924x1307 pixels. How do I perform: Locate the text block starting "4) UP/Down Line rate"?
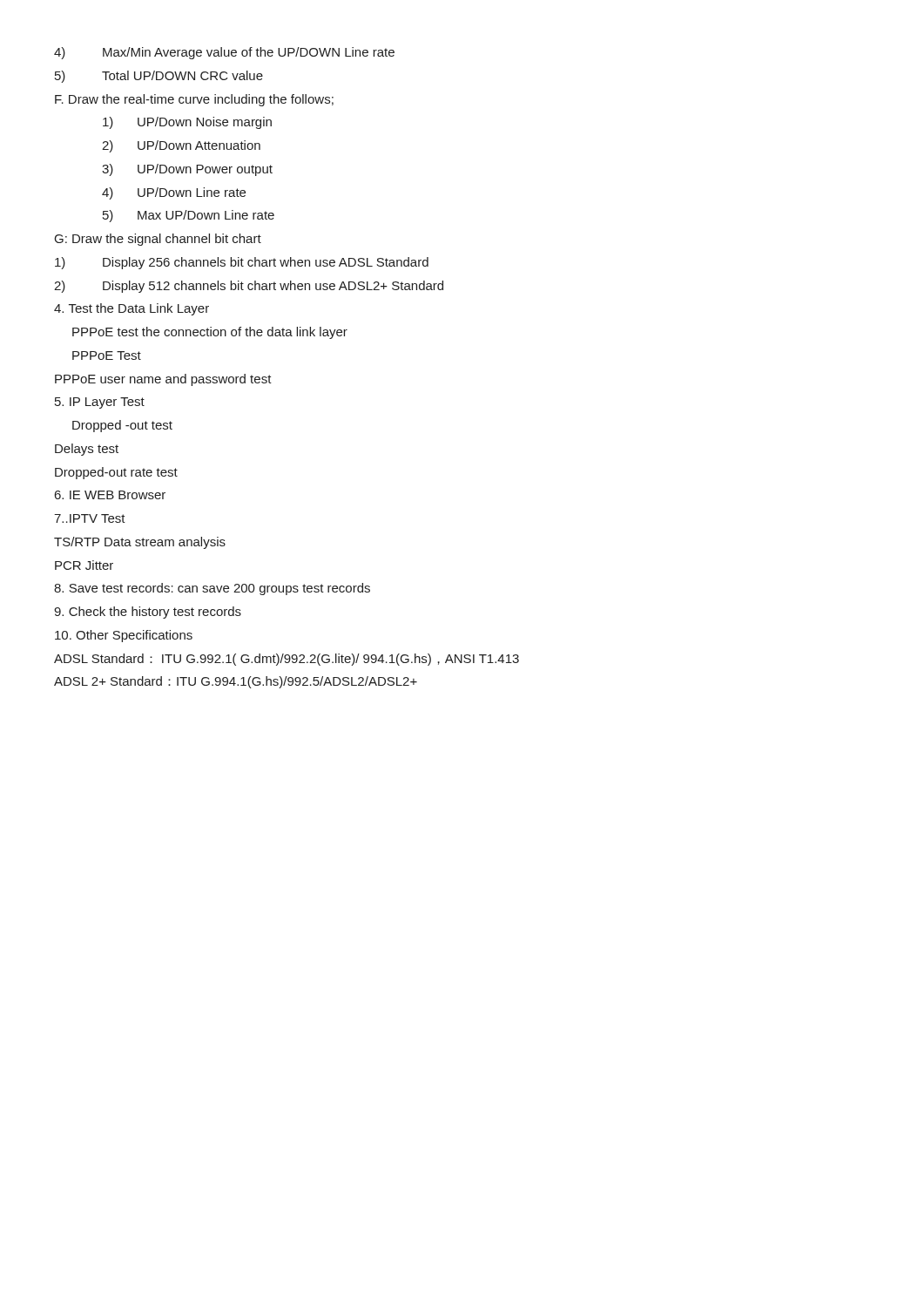pyautogui.click(x=174, y=192)
